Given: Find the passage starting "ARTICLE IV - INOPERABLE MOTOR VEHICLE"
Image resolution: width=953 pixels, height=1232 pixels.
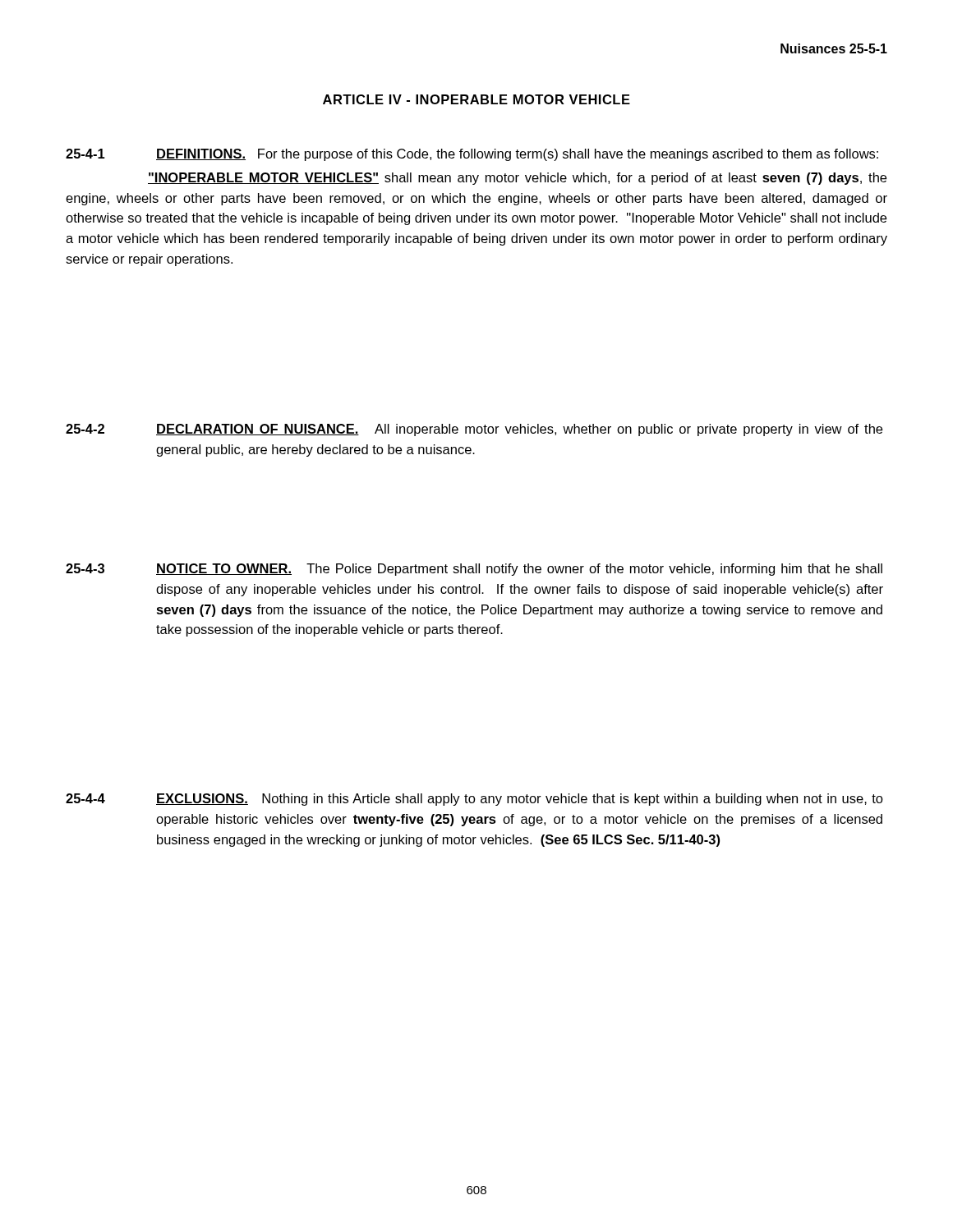Looking at the screenshot, I should coord(476,99).
